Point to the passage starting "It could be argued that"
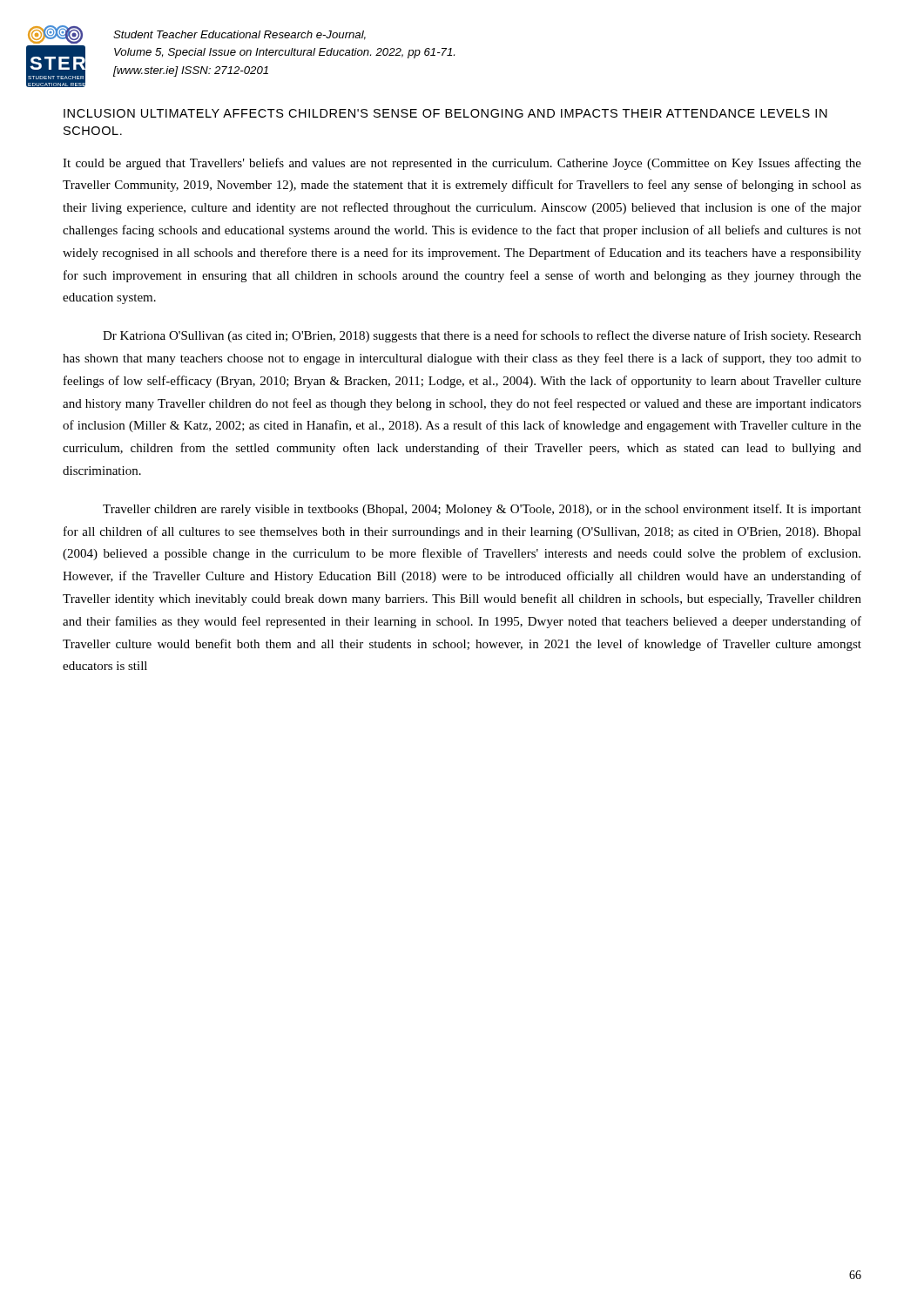This screenshot has width=924, height=1307. point(462,230)
